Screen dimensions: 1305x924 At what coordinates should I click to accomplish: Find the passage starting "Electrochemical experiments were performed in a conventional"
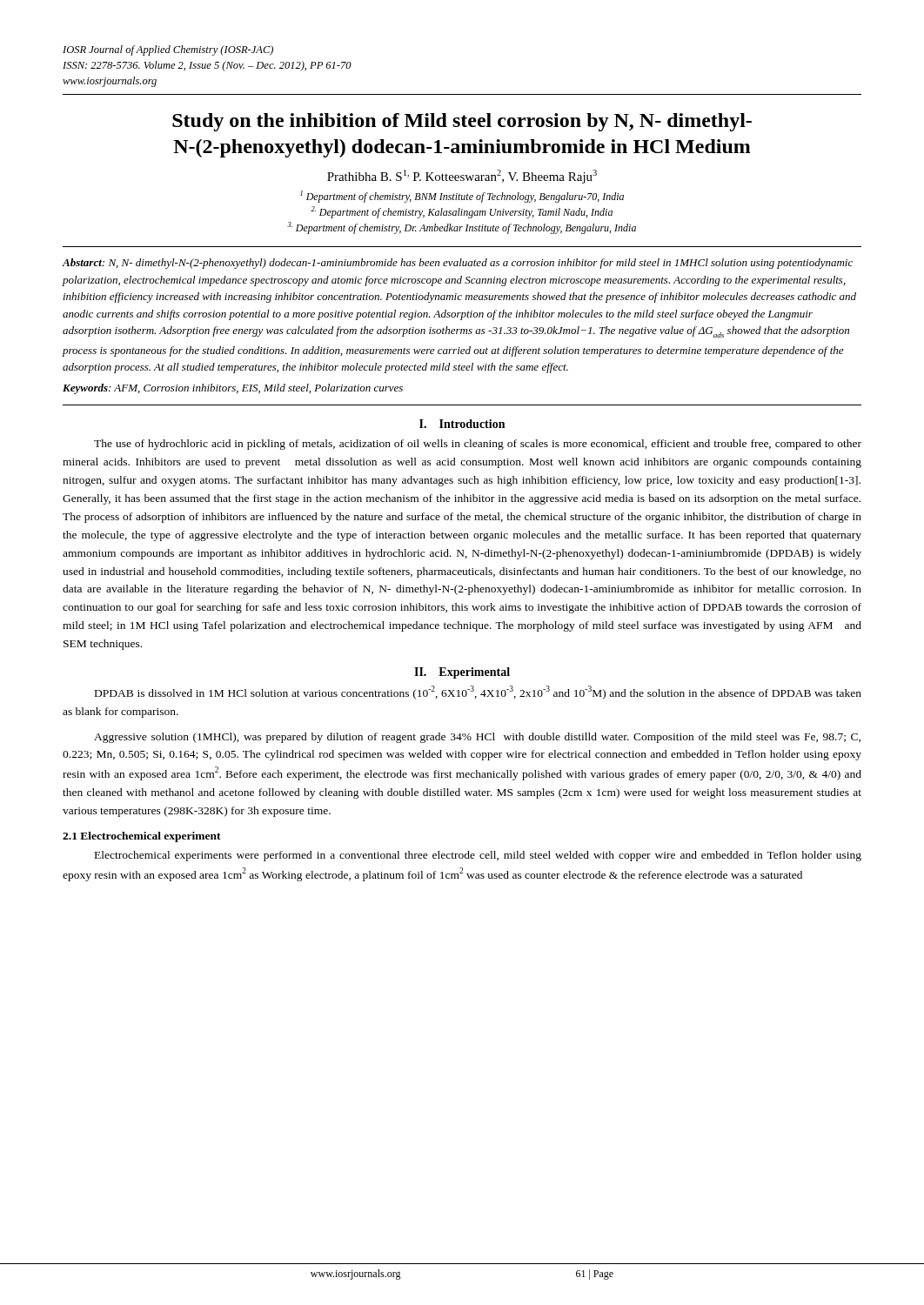pyautogui.click(x=462, y=864)
